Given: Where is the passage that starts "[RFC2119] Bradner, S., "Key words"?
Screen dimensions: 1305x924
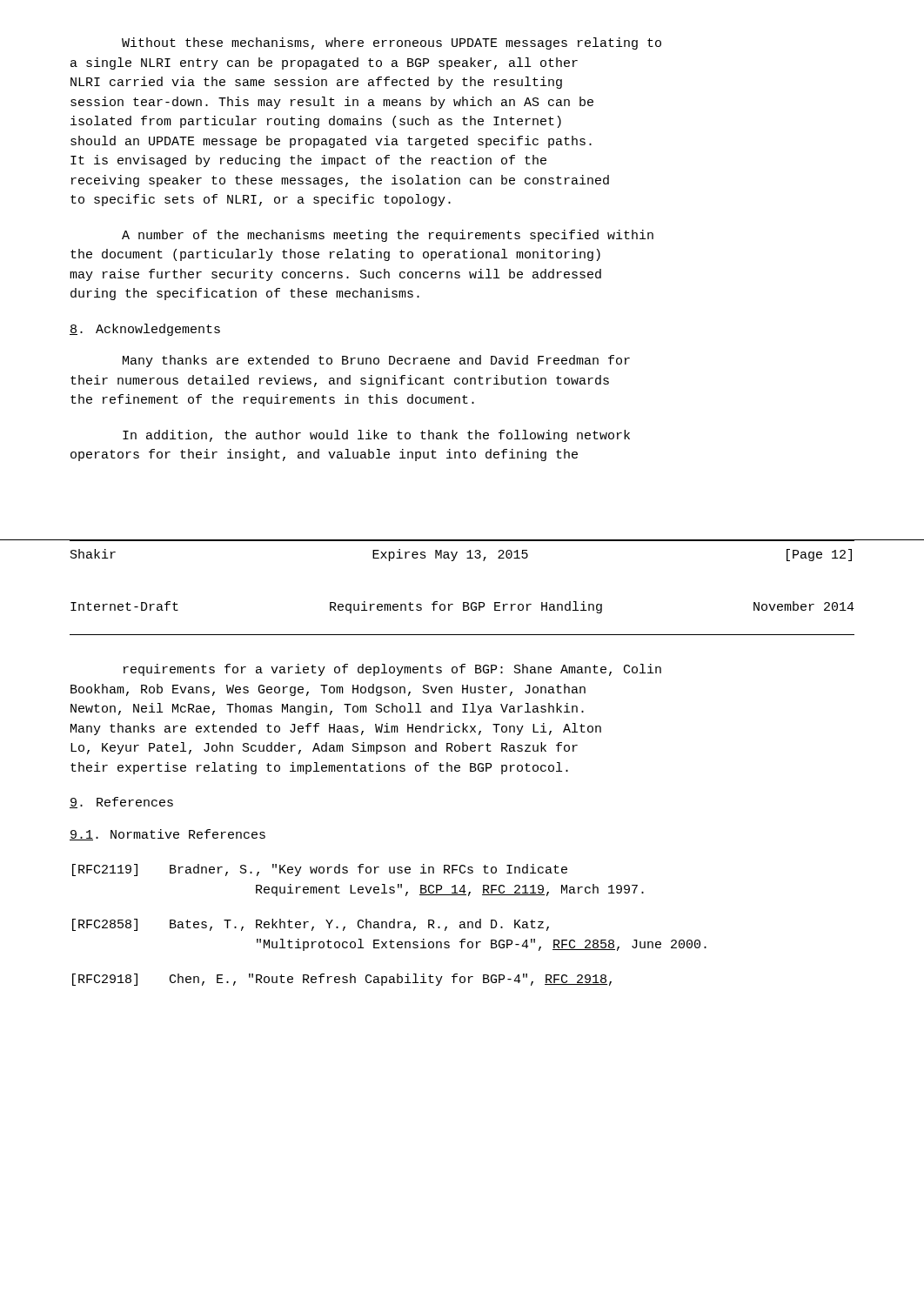Looking at the screenshot, I should tap(358, 881).
